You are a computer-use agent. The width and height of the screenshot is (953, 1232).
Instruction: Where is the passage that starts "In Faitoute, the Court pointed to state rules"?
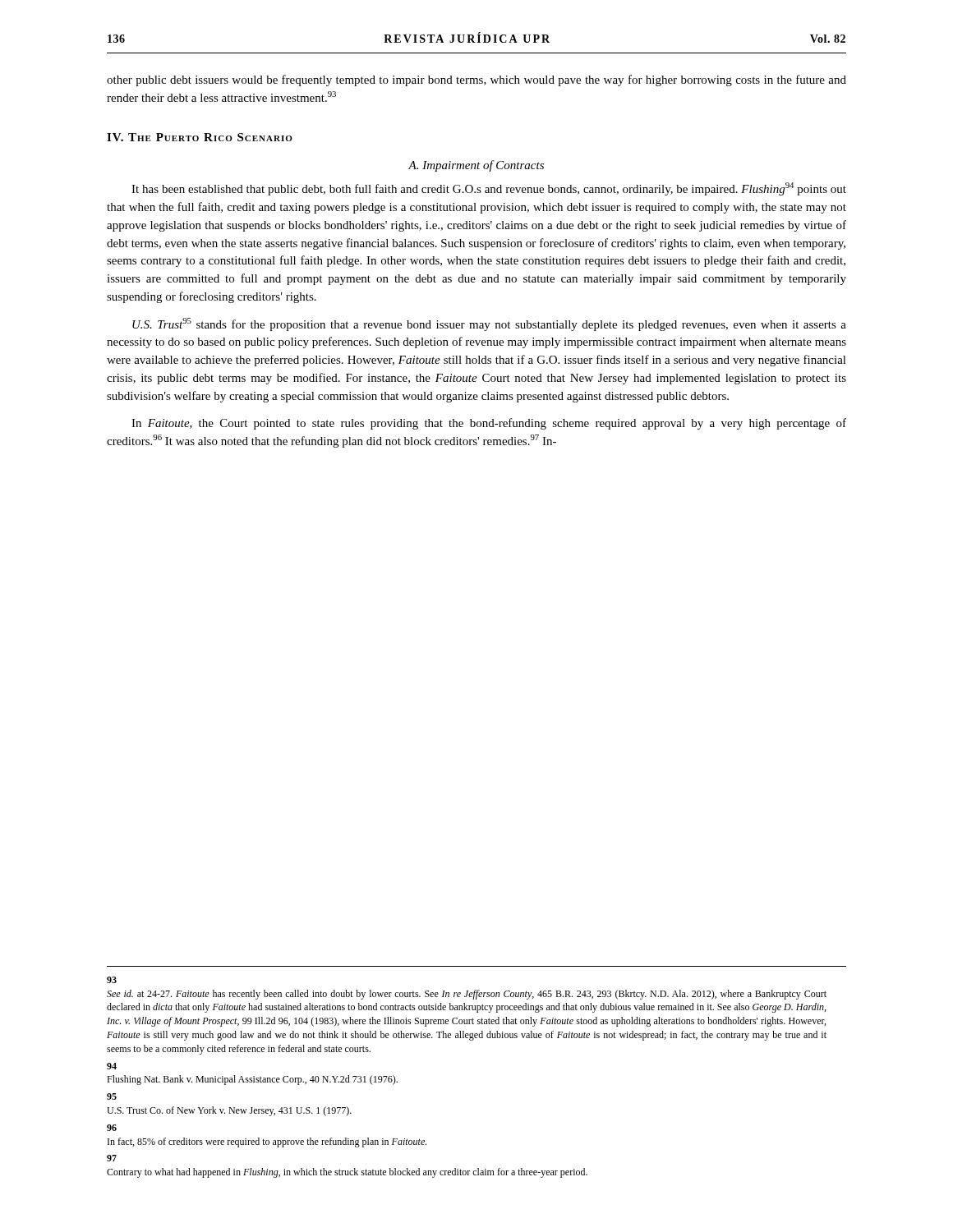(476, 432)
